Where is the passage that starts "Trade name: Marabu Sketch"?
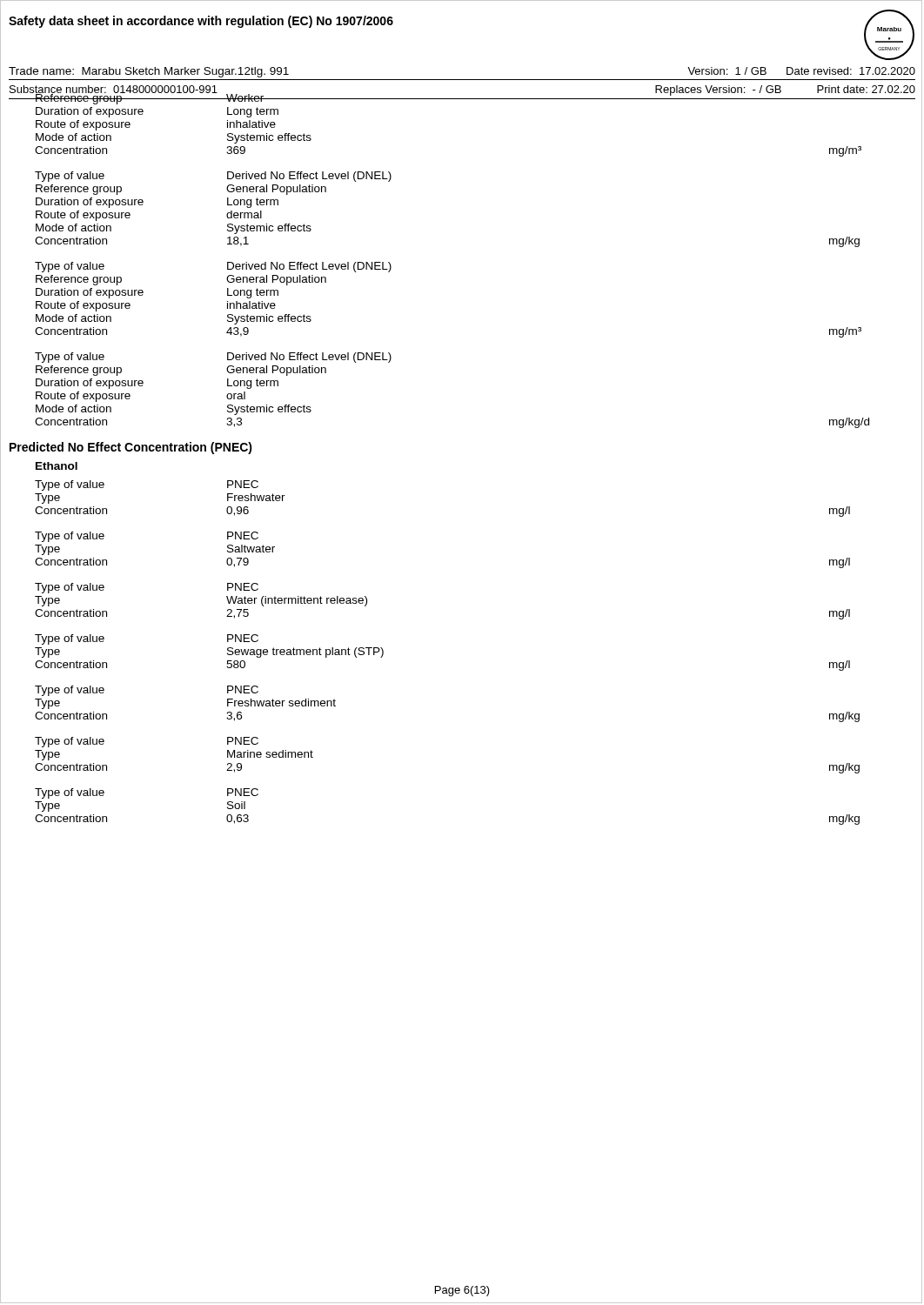Image resolution: width=924 pixels, height=1305 pixels. click(149, 71)
